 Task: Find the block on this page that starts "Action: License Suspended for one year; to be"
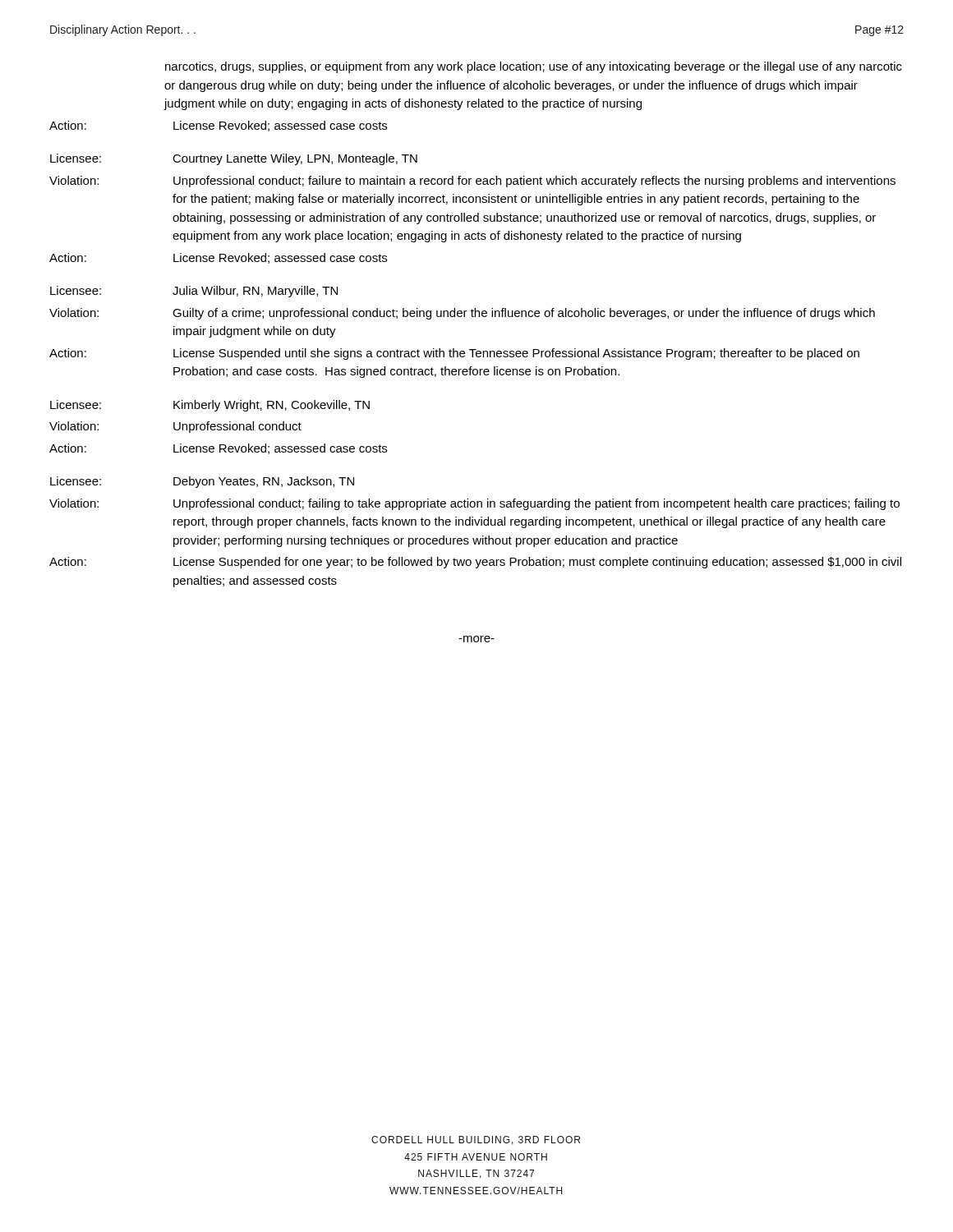coord(476,571)
